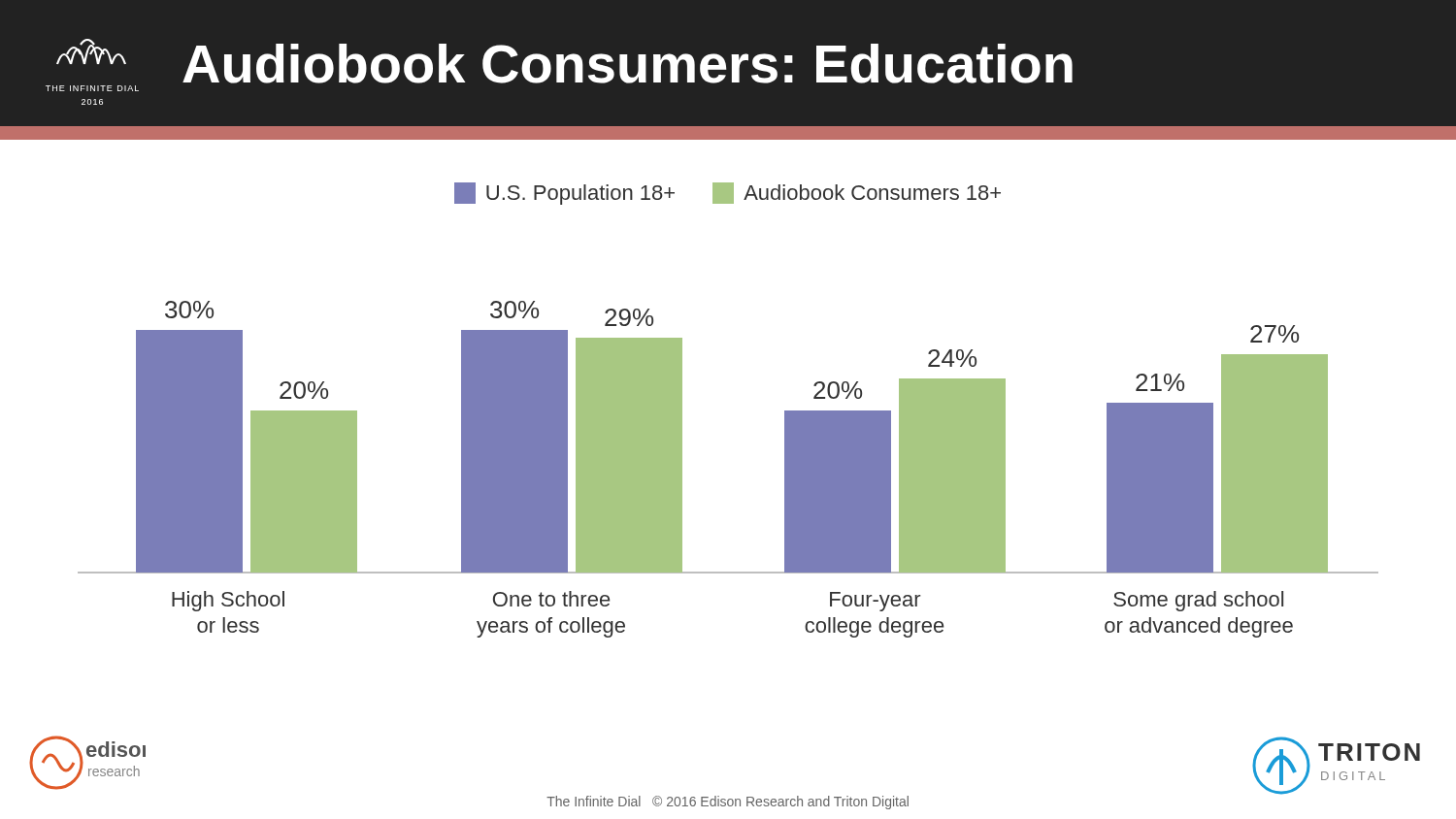Select the caption that says "U.S. Population 18+ Audiobook"
Screen dimensions: 819x1456
coord(728,193)
